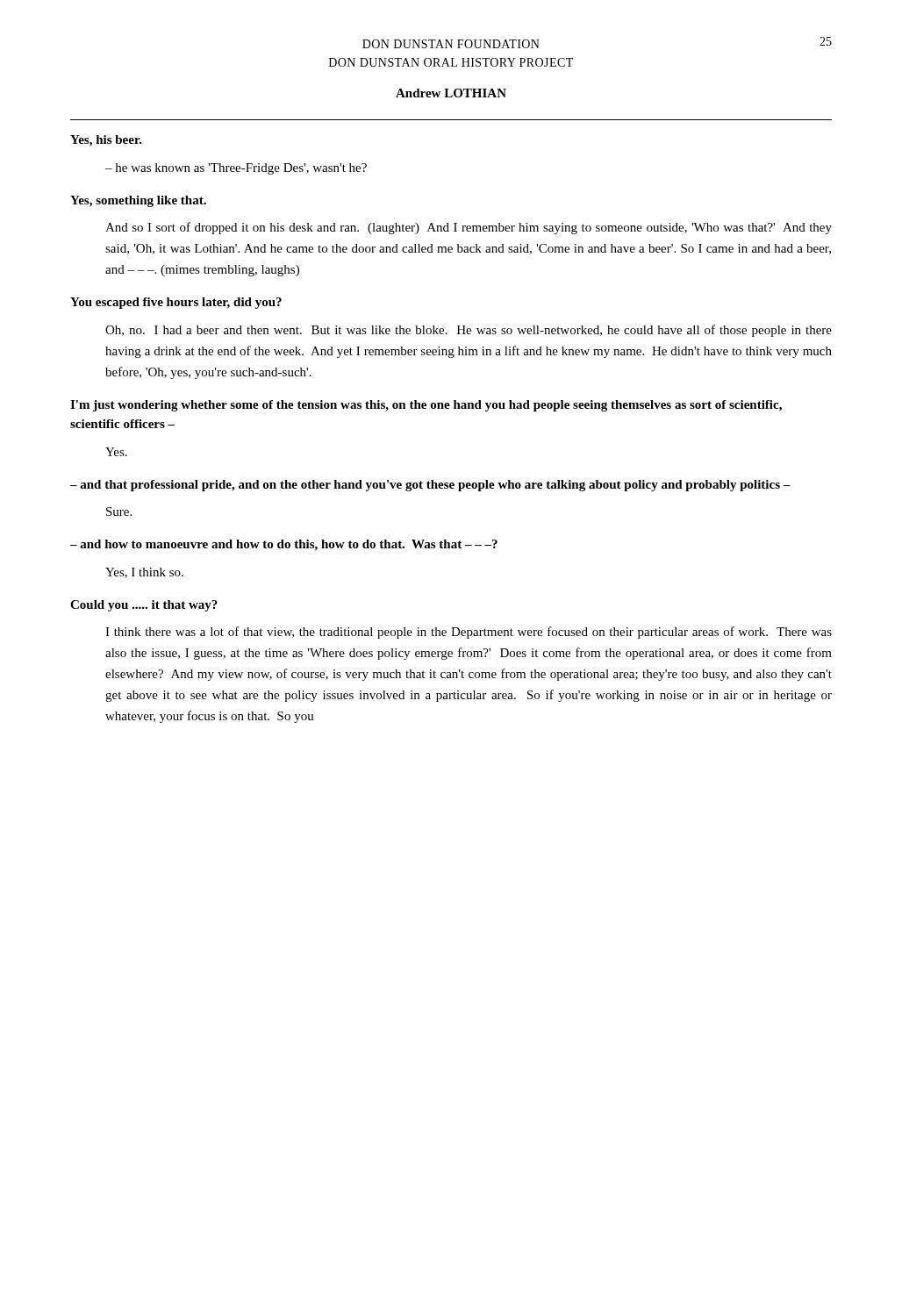Locate the passage starting "Yes, his beer."

pyautogui.click(x=106, y=139)
